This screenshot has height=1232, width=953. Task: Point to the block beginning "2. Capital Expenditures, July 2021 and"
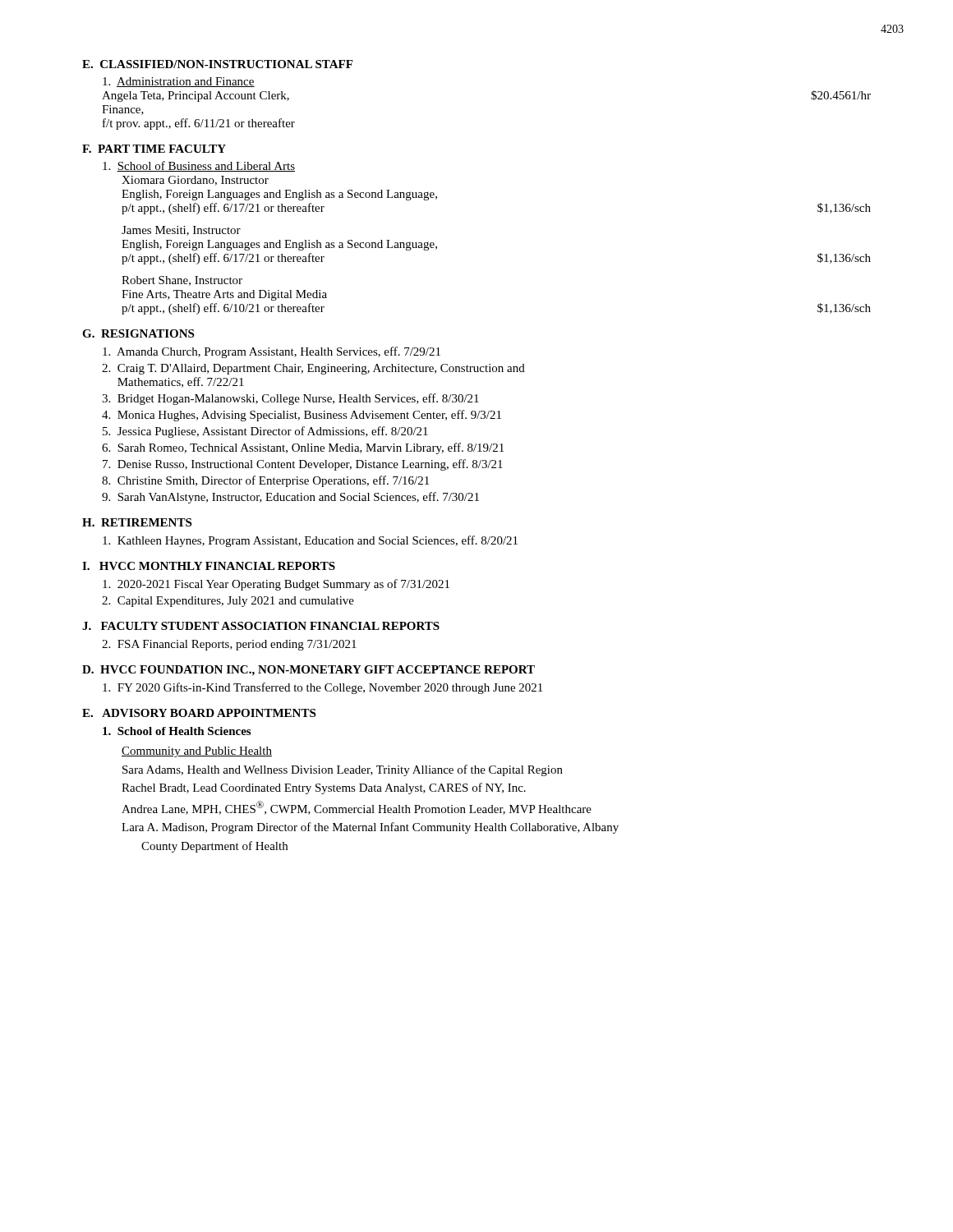(x=228, y=600)
